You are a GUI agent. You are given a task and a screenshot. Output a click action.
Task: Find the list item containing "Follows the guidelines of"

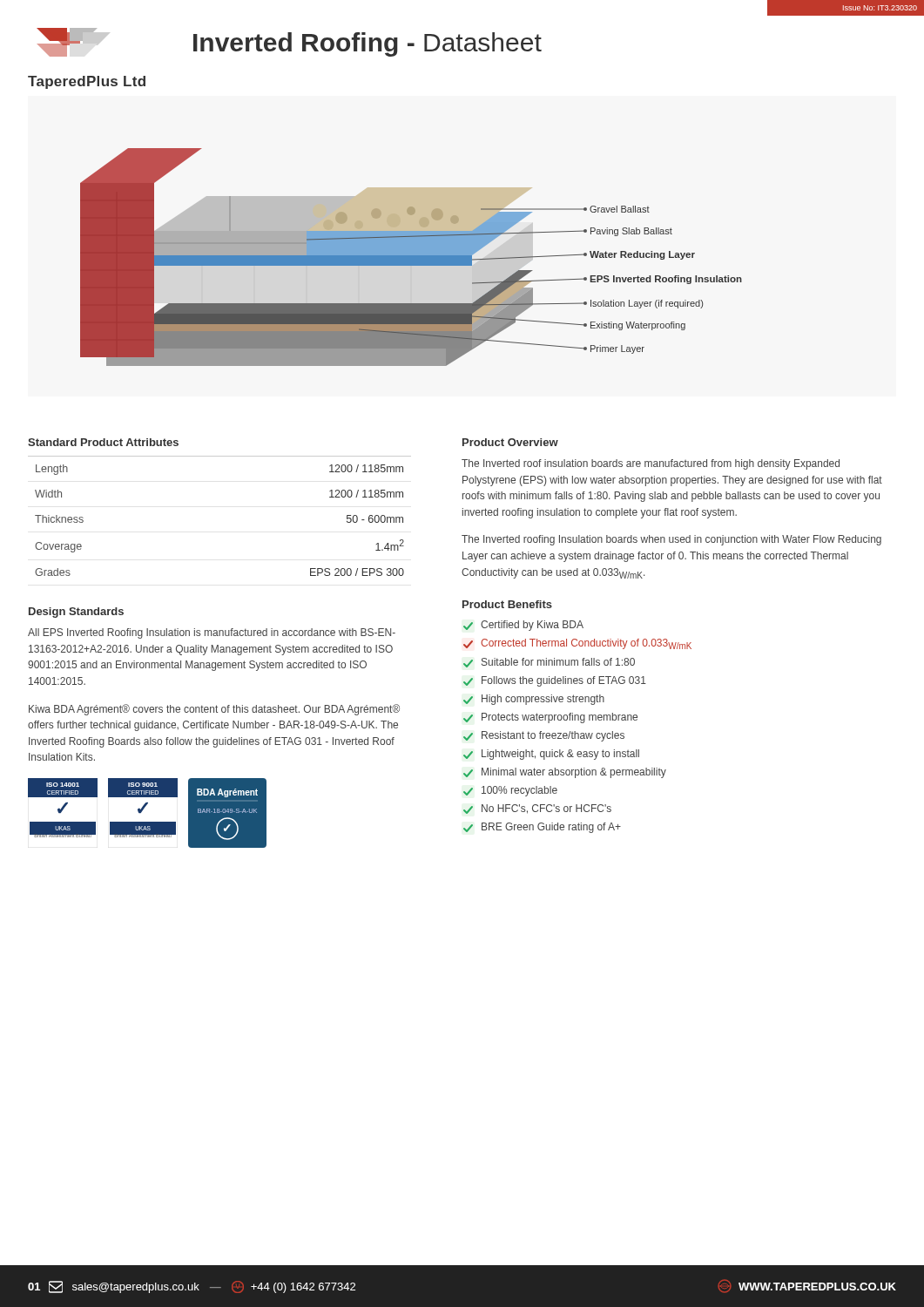click(554, 681)
